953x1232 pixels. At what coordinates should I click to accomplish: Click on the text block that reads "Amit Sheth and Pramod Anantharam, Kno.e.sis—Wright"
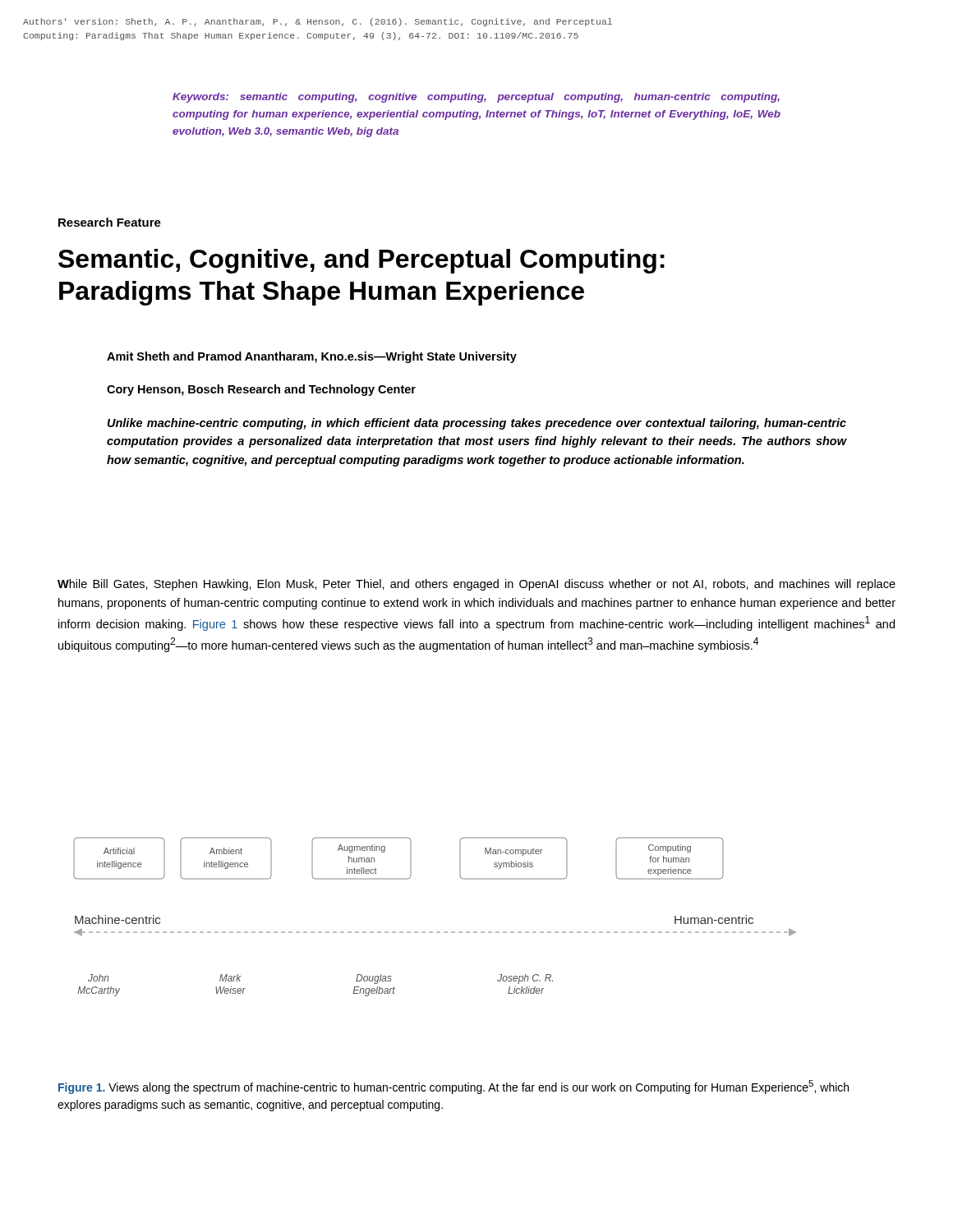tap(312, 356)
